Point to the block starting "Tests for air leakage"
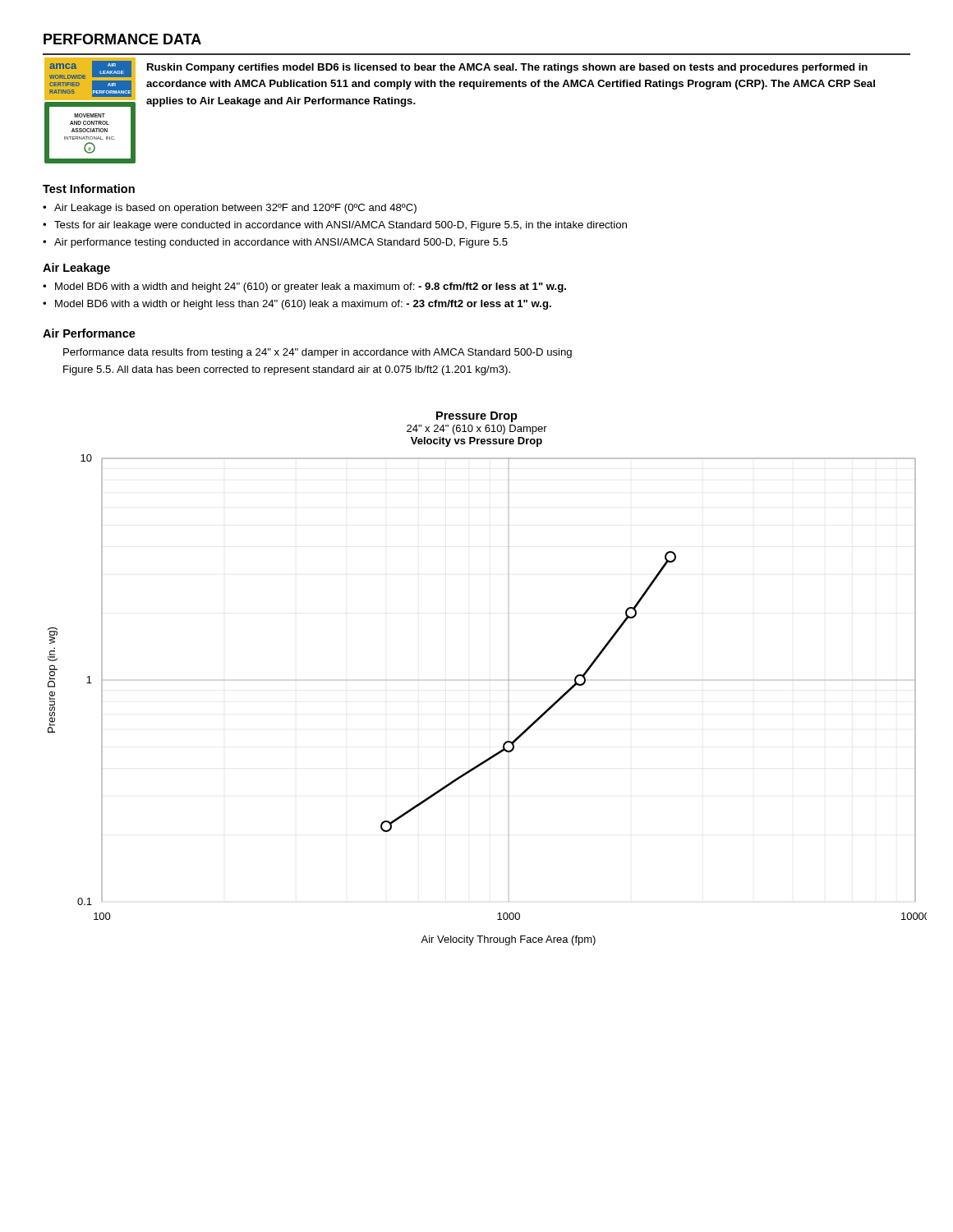 (341, 225)
